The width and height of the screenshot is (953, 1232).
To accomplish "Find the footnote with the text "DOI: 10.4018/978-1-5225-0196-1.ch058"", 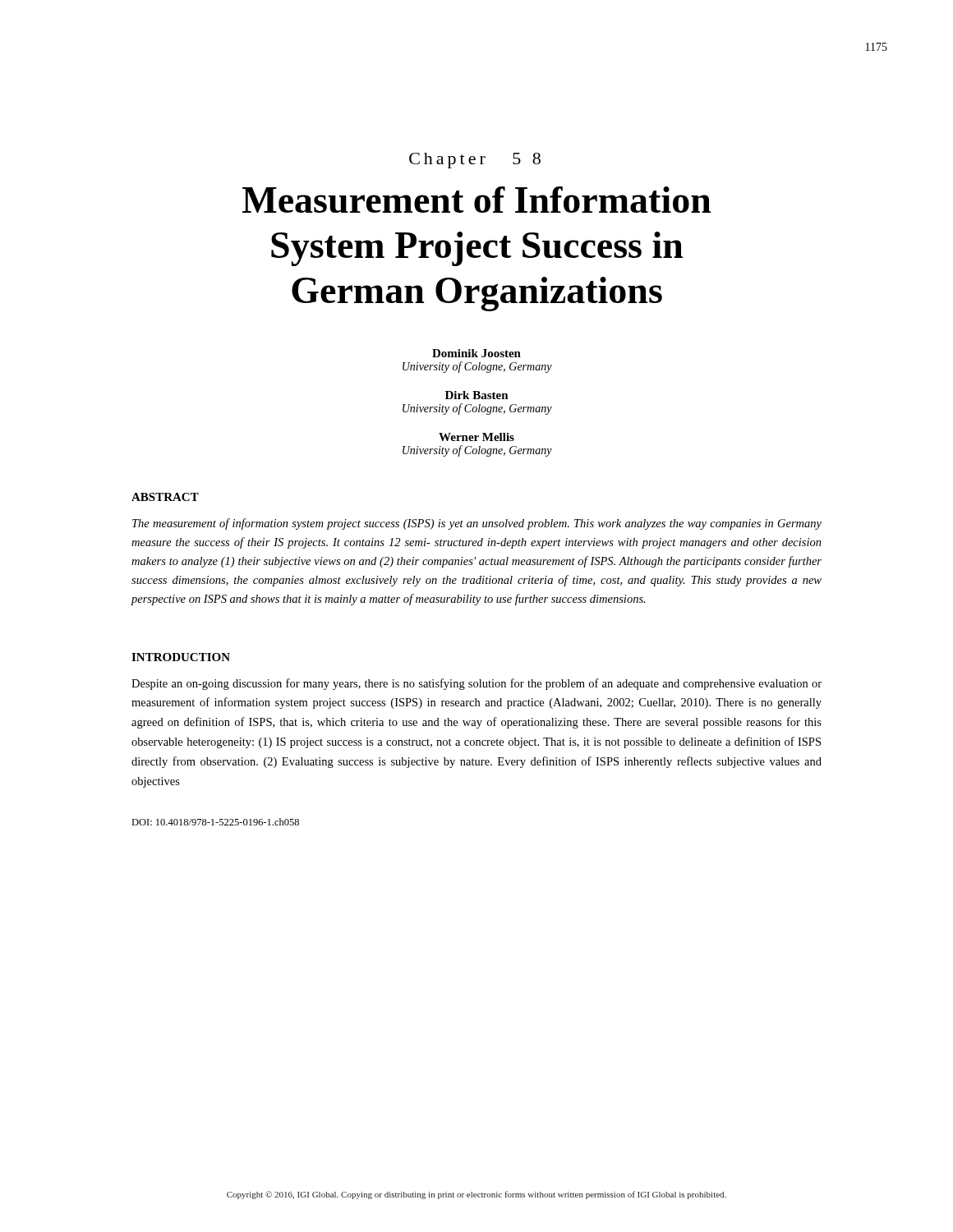I will [215, 822].
